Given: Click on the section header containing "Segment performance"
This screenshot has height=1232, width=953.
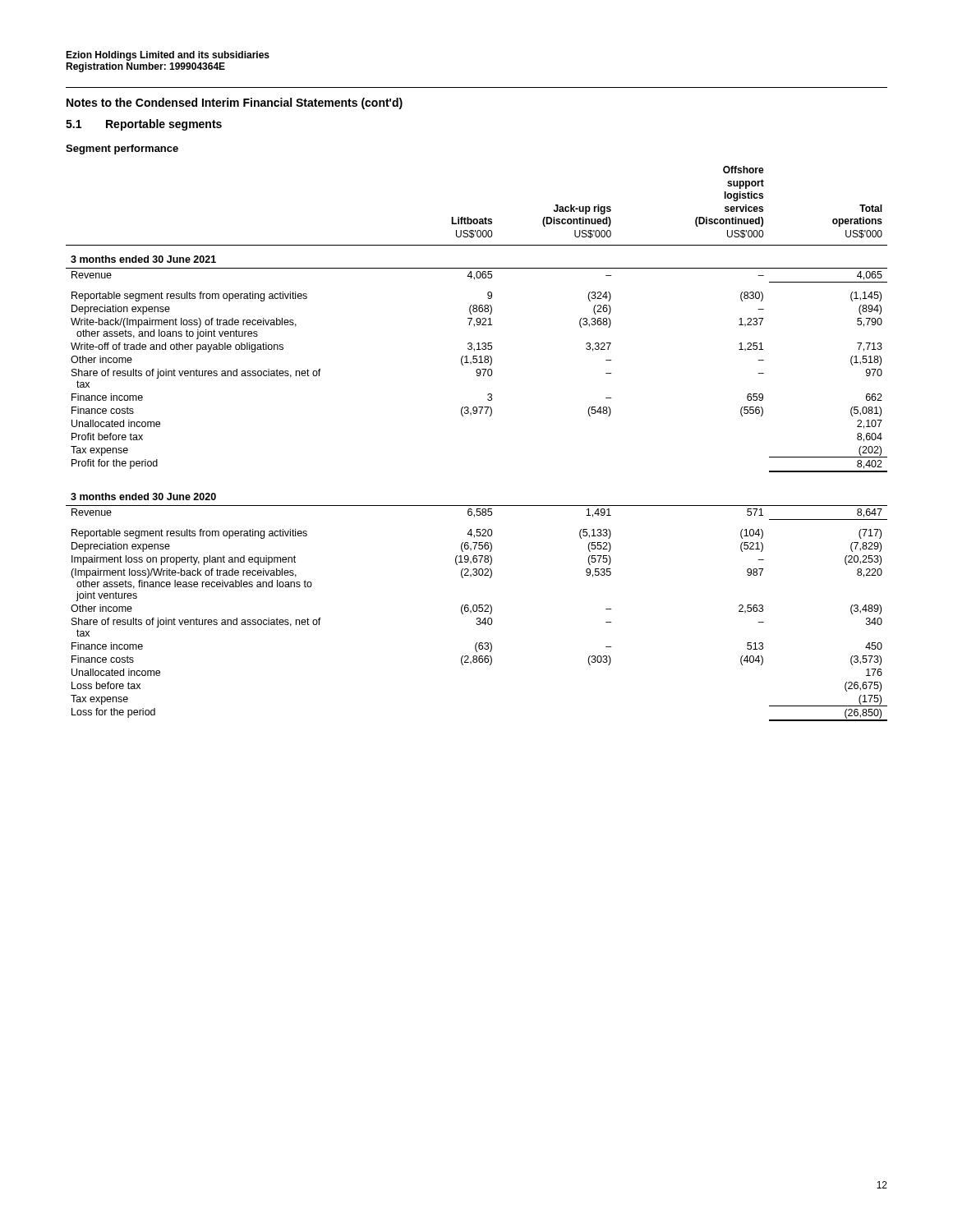Looking at the screenshot, I should coord(122,148).
